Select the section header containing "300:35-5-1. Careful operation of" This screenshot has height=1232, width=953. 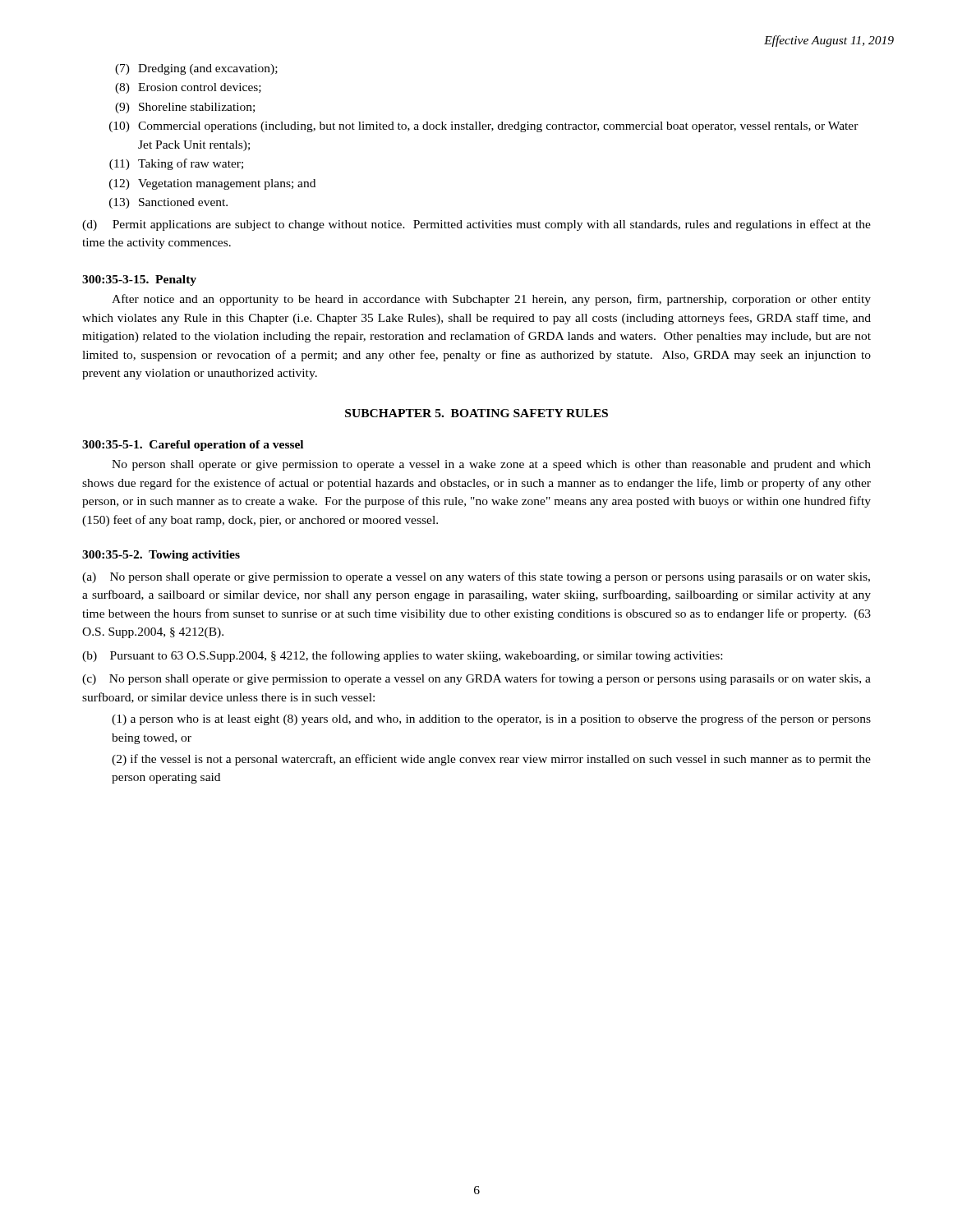(193, 444)
